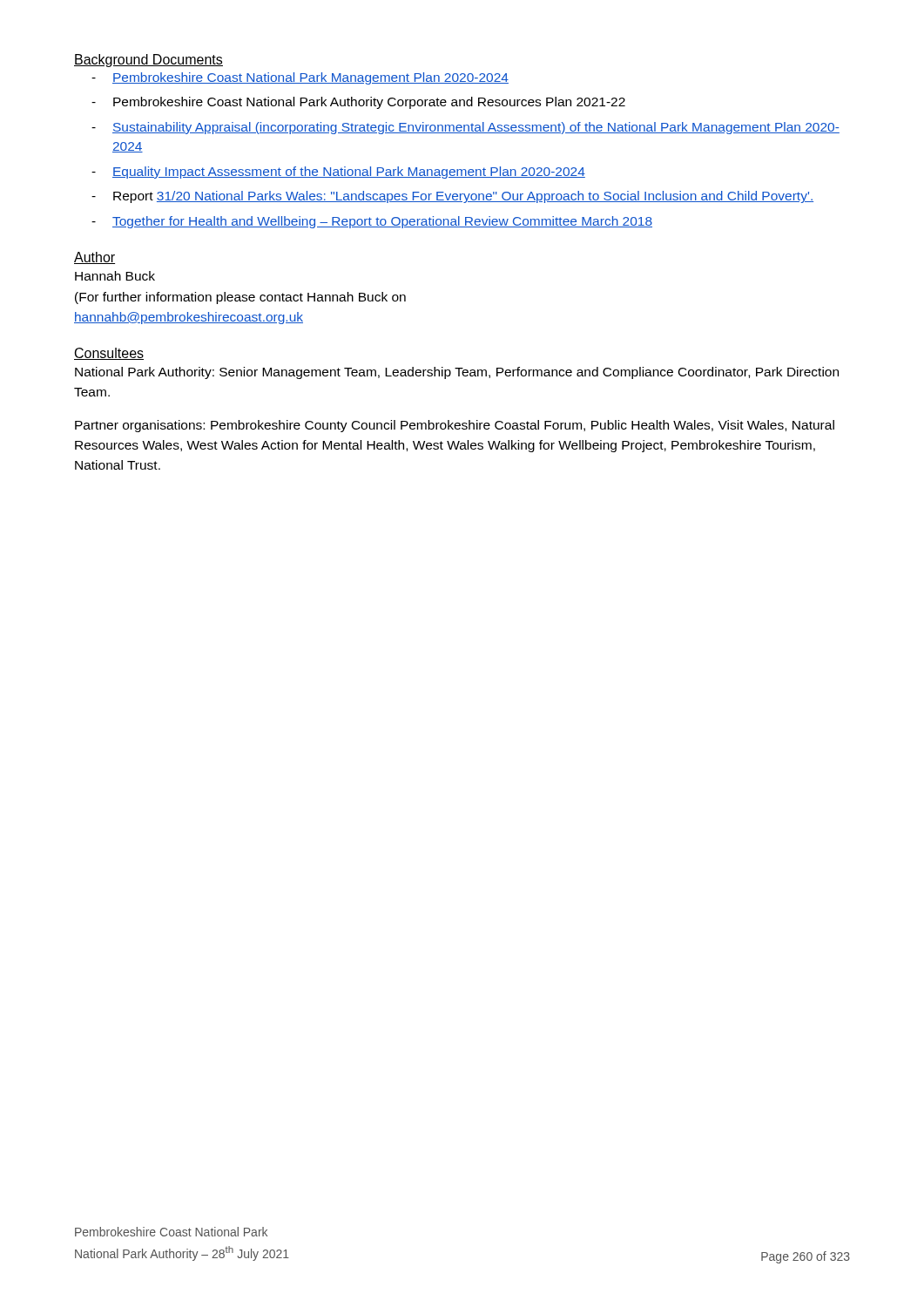Locate the list item containing "- Sustainability Appraisal (incorporating"
Viewport: 924px width, 1307px height.
[x=471, y=137]
